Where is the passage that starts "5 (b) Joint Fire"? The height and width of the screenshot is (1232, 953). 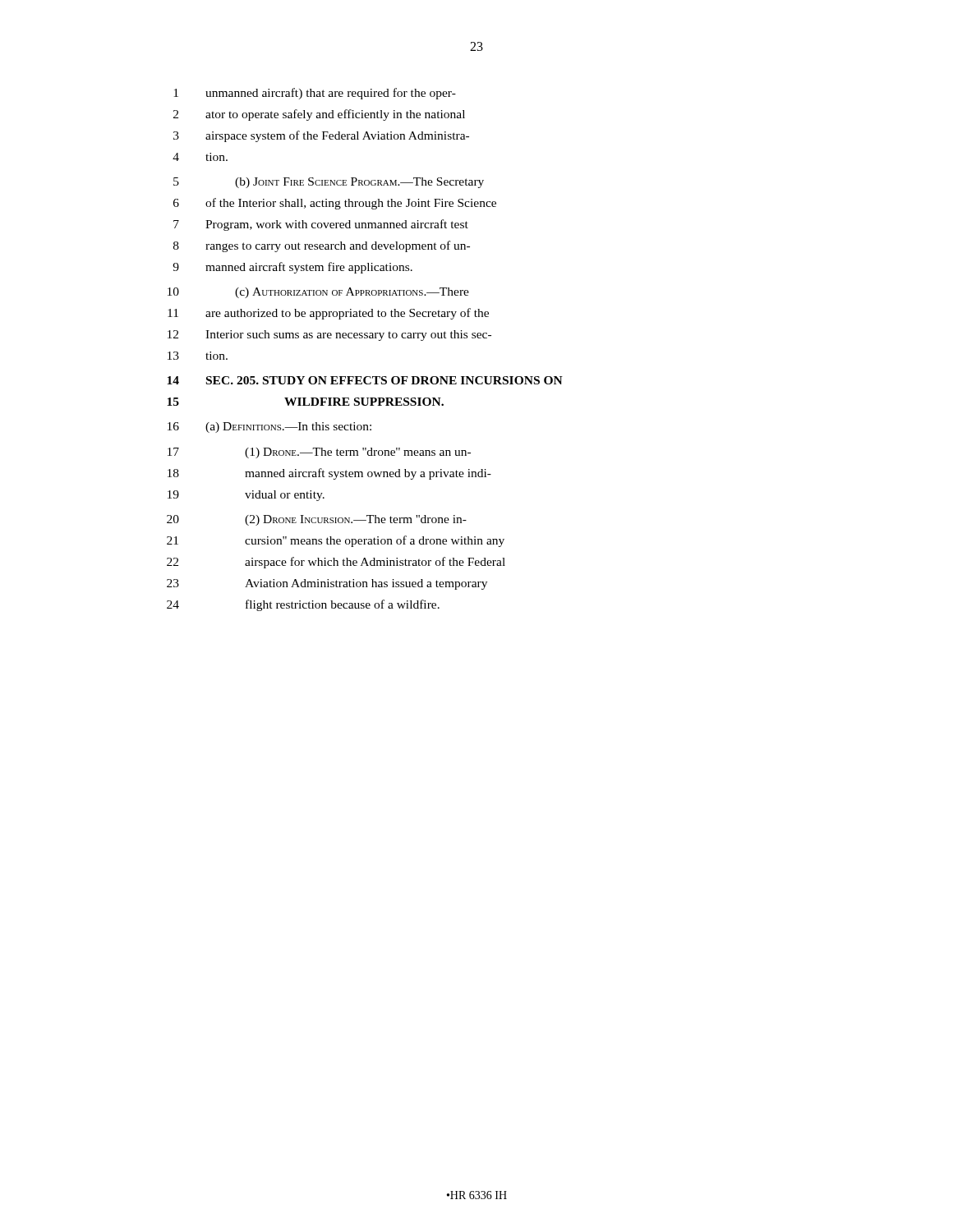click(x=329, y=183)
